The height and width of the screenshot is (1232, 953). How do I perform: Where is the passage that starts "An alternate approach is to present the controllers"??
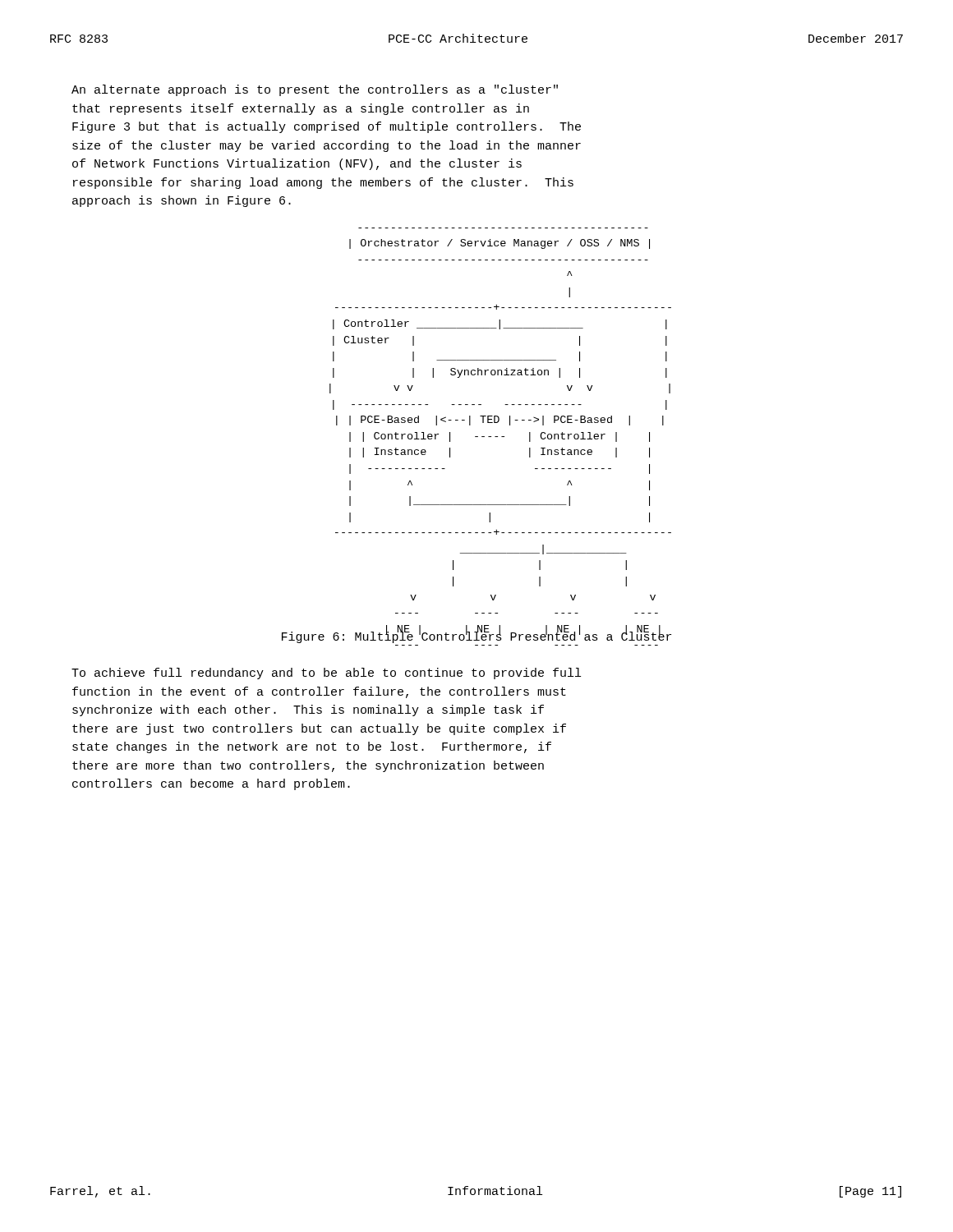coord(315,146)
